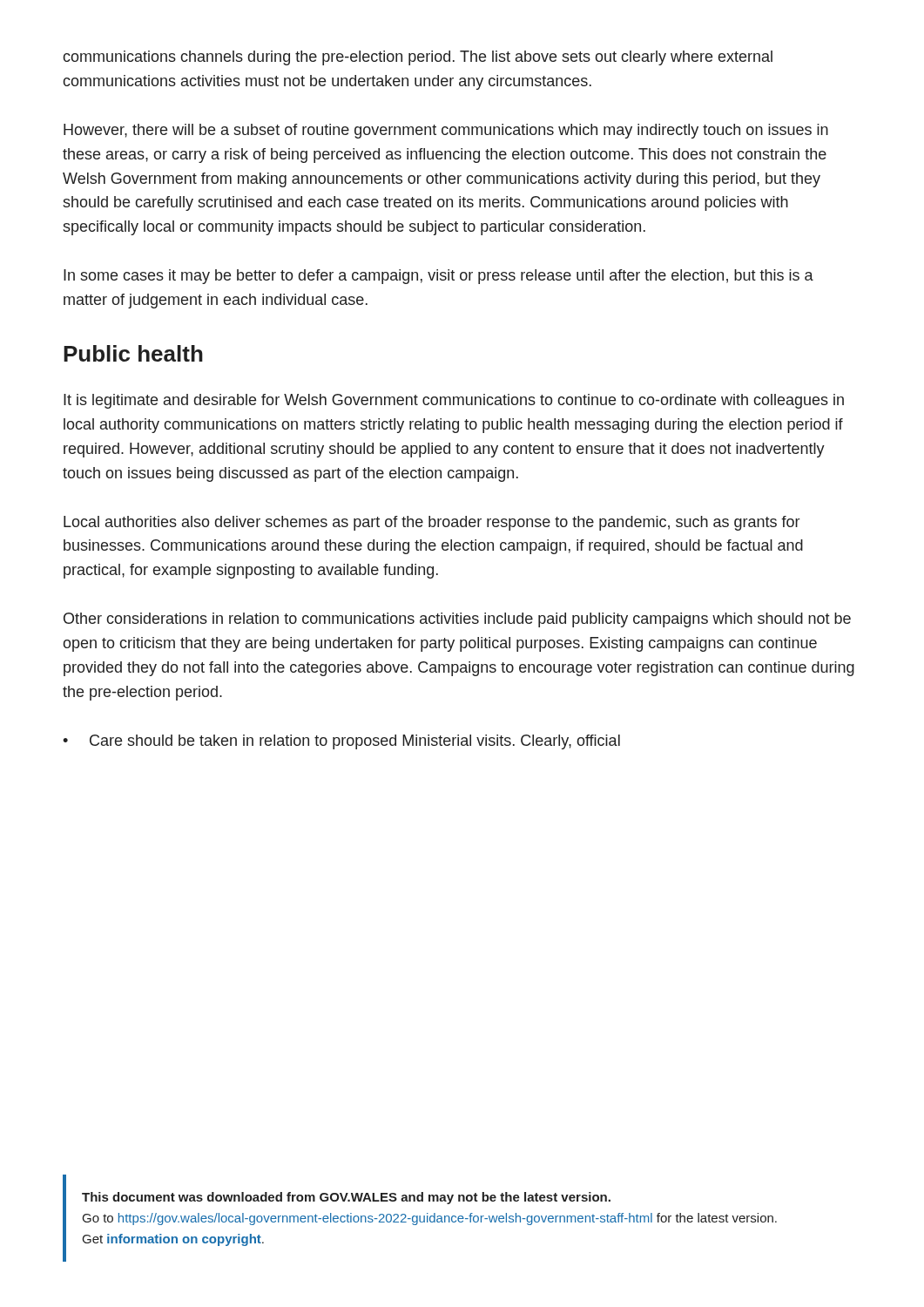Click on the text block that reads "In some cases"
Viewport: 924px width, 1307px height.
click(438, 288)
